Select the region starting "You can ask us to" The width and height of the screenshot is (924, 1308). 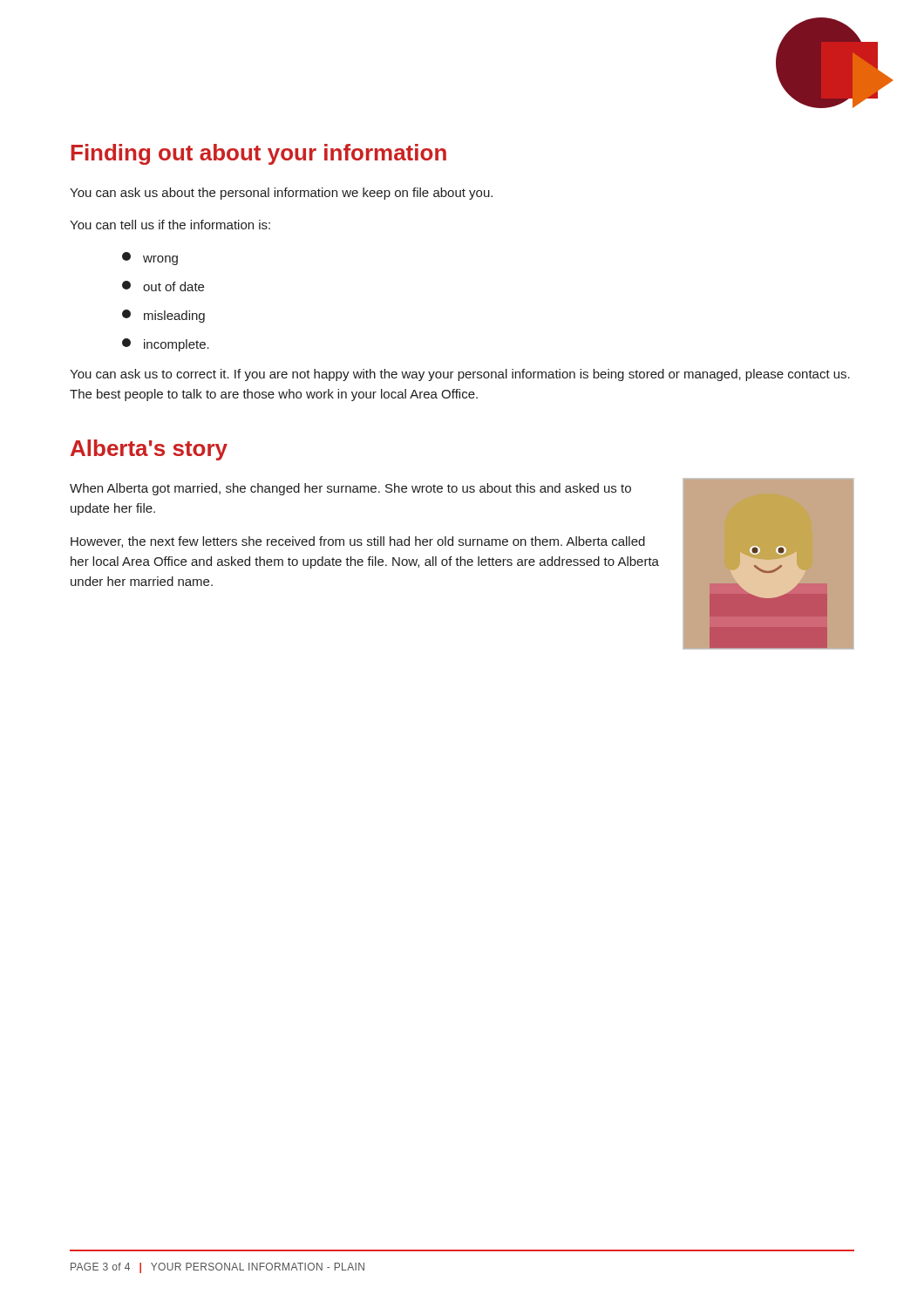pos(462,384)
